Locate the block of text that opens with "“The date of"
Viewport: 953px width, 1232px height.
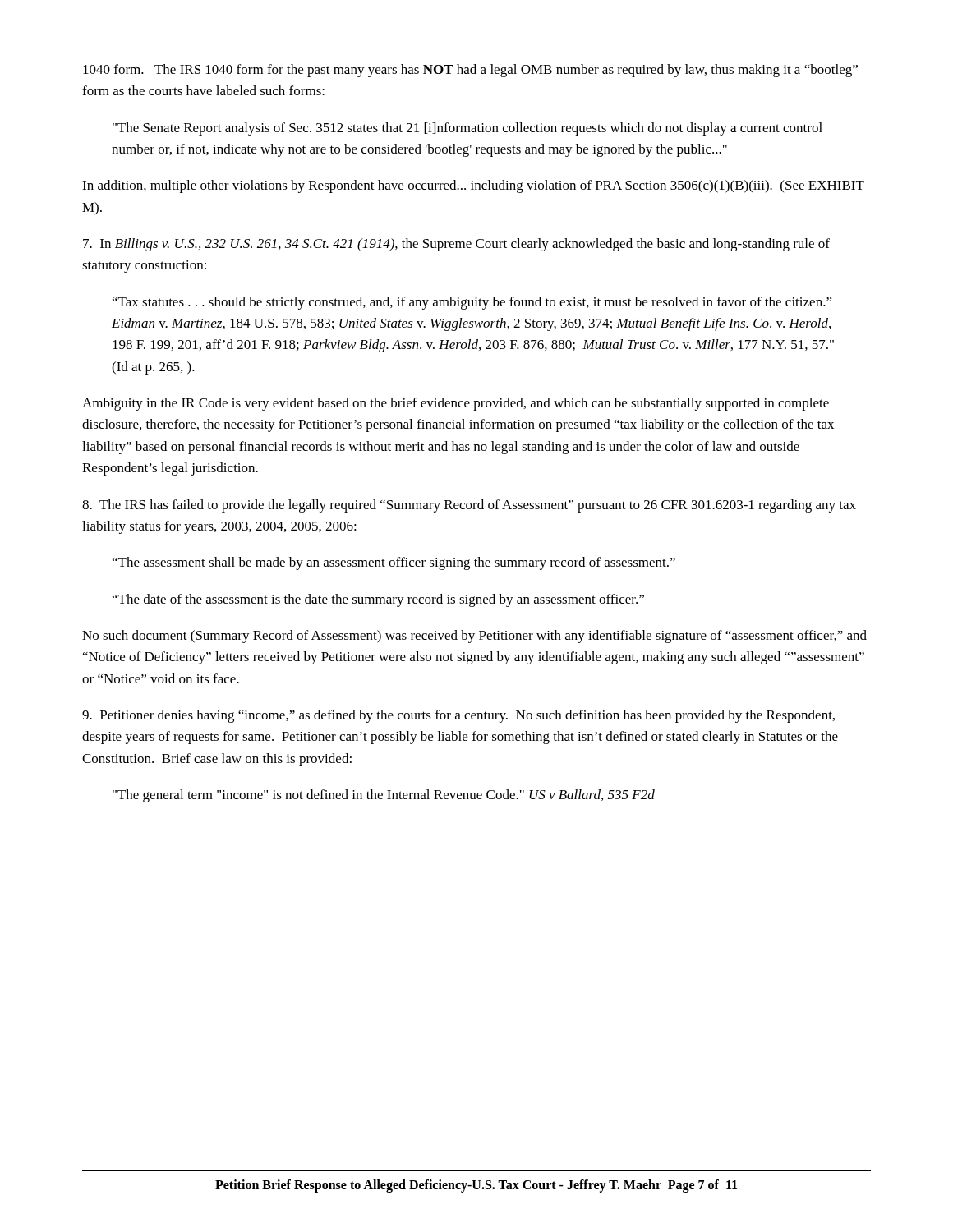point(378,599)
